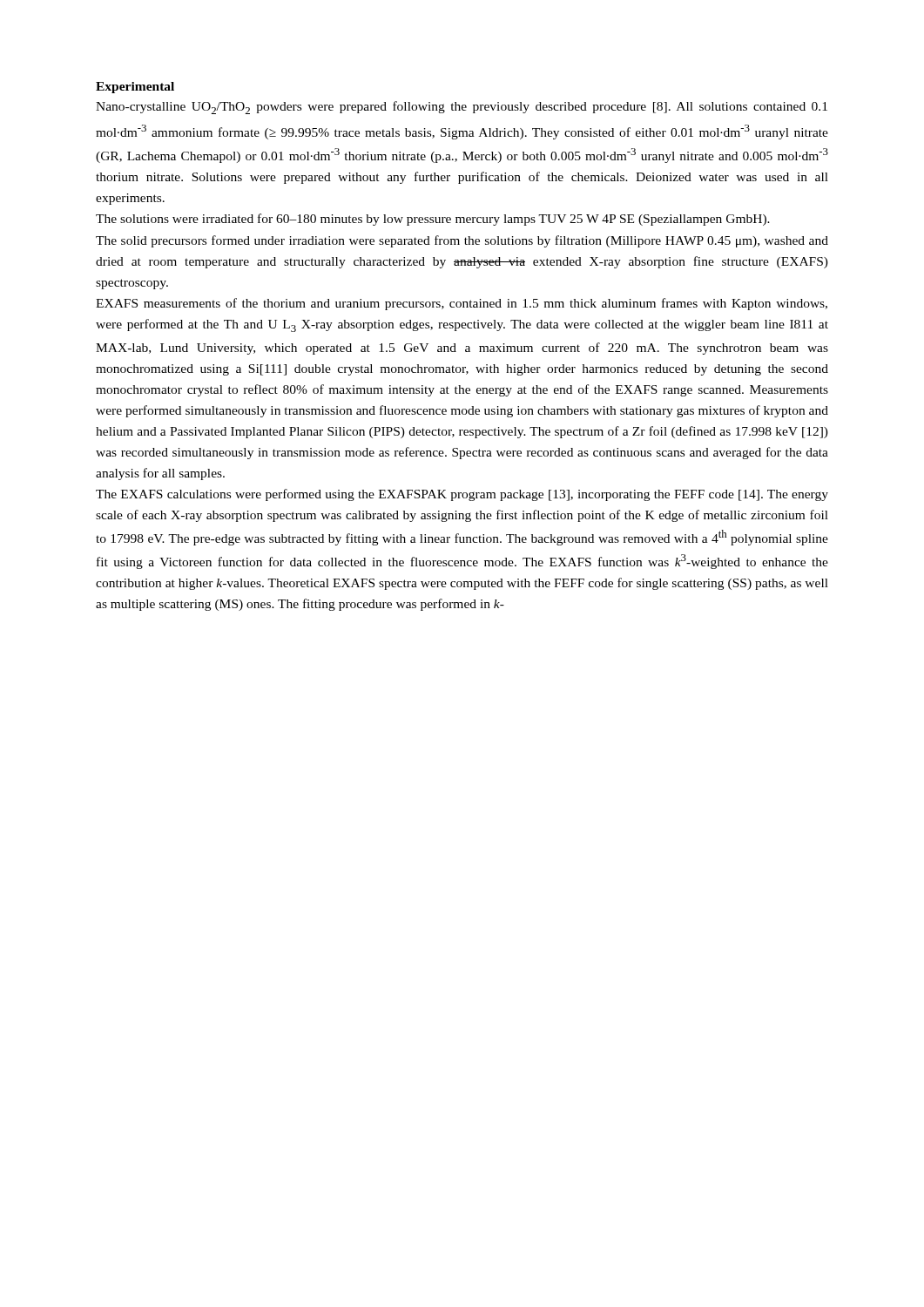Select the text block that reads "Nano-crystalline UO2/ThO2 powders were prepared following the"
924x1307 pixels.
462,152
